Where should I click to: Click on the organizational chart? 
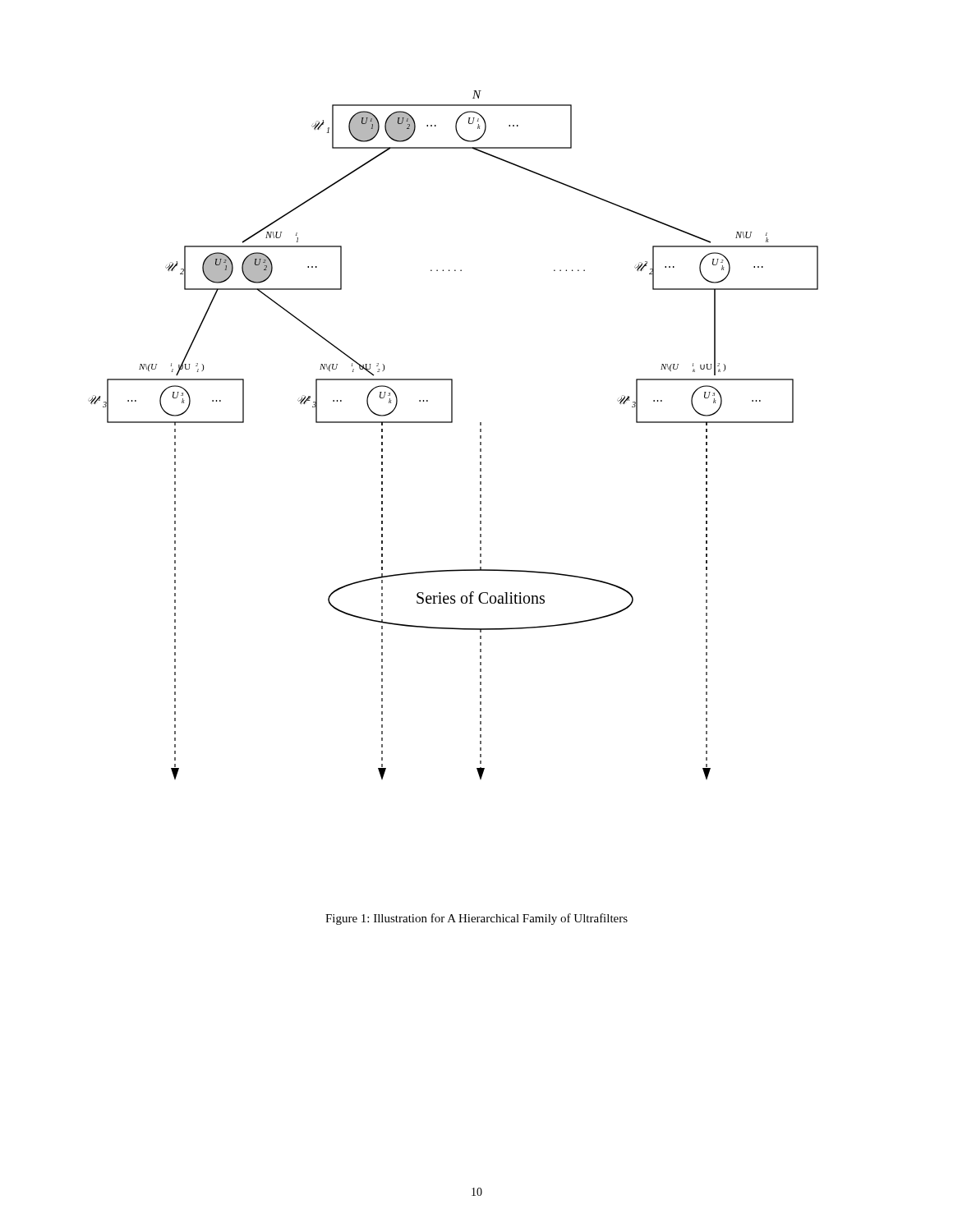coord(476,489)
